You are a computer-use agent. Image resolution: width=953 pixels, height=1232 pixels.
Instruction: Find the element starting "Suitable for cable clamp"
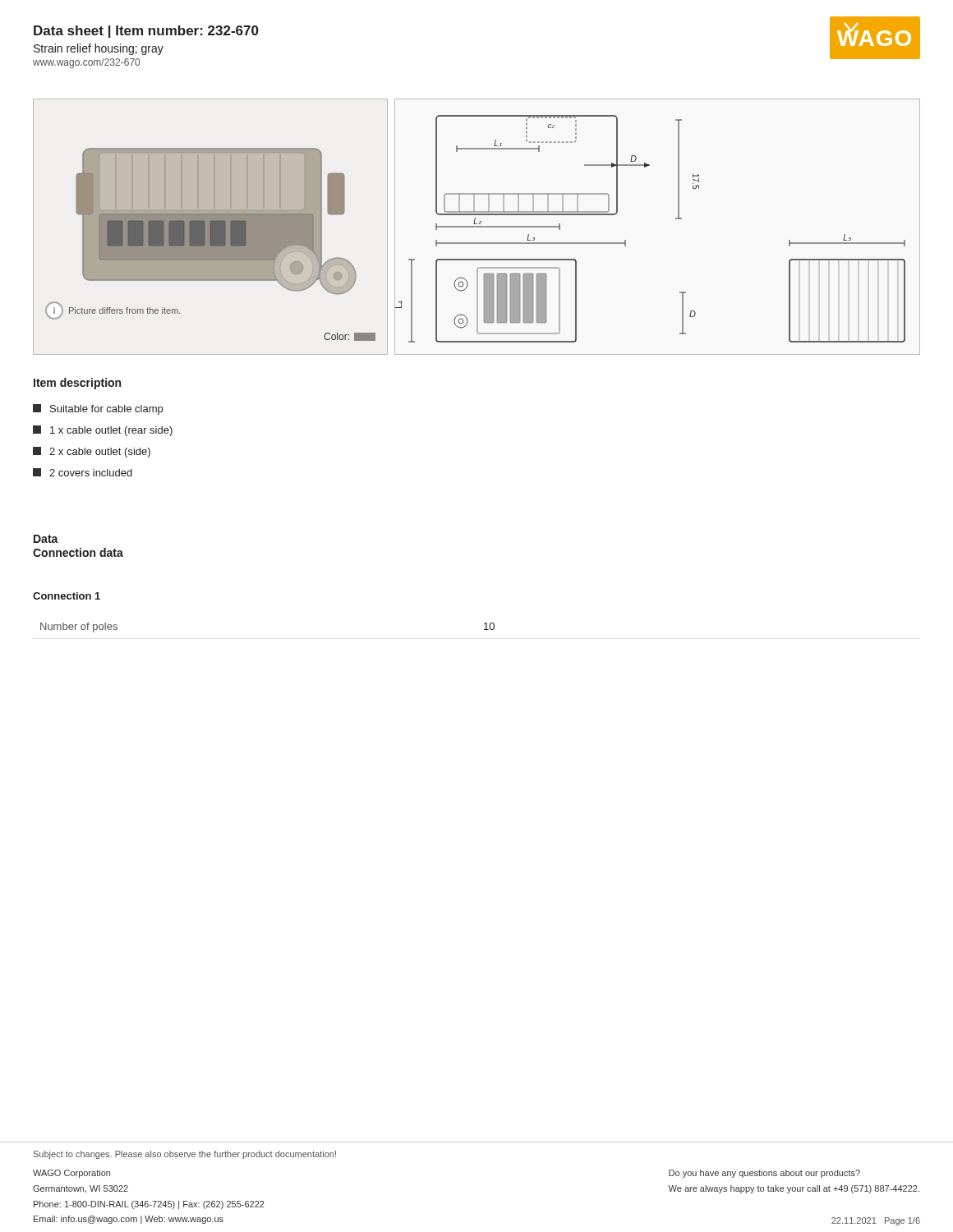click(98, 409)
